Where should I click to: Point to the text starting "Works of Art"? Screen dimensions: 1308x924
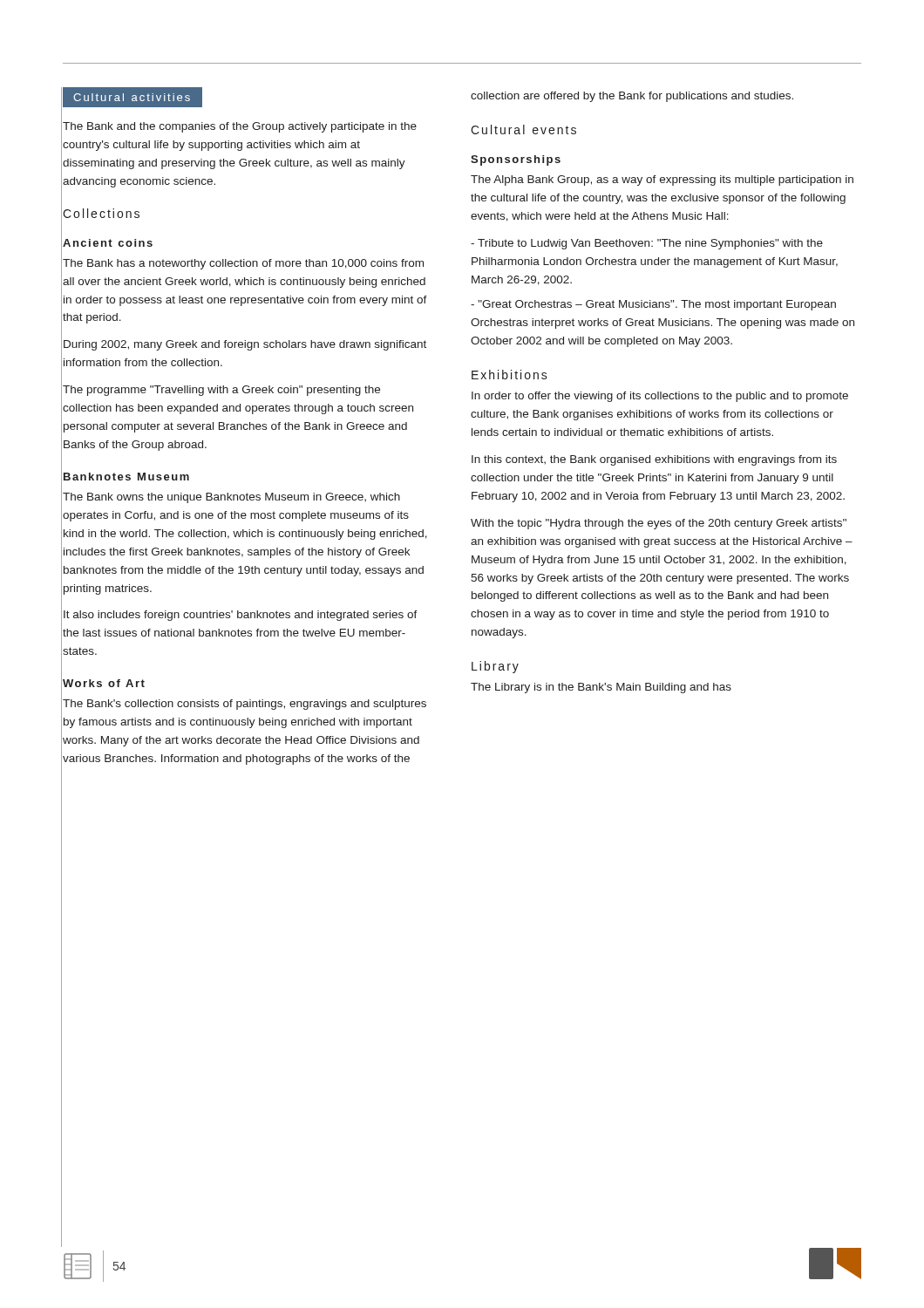tap(104, 683)
